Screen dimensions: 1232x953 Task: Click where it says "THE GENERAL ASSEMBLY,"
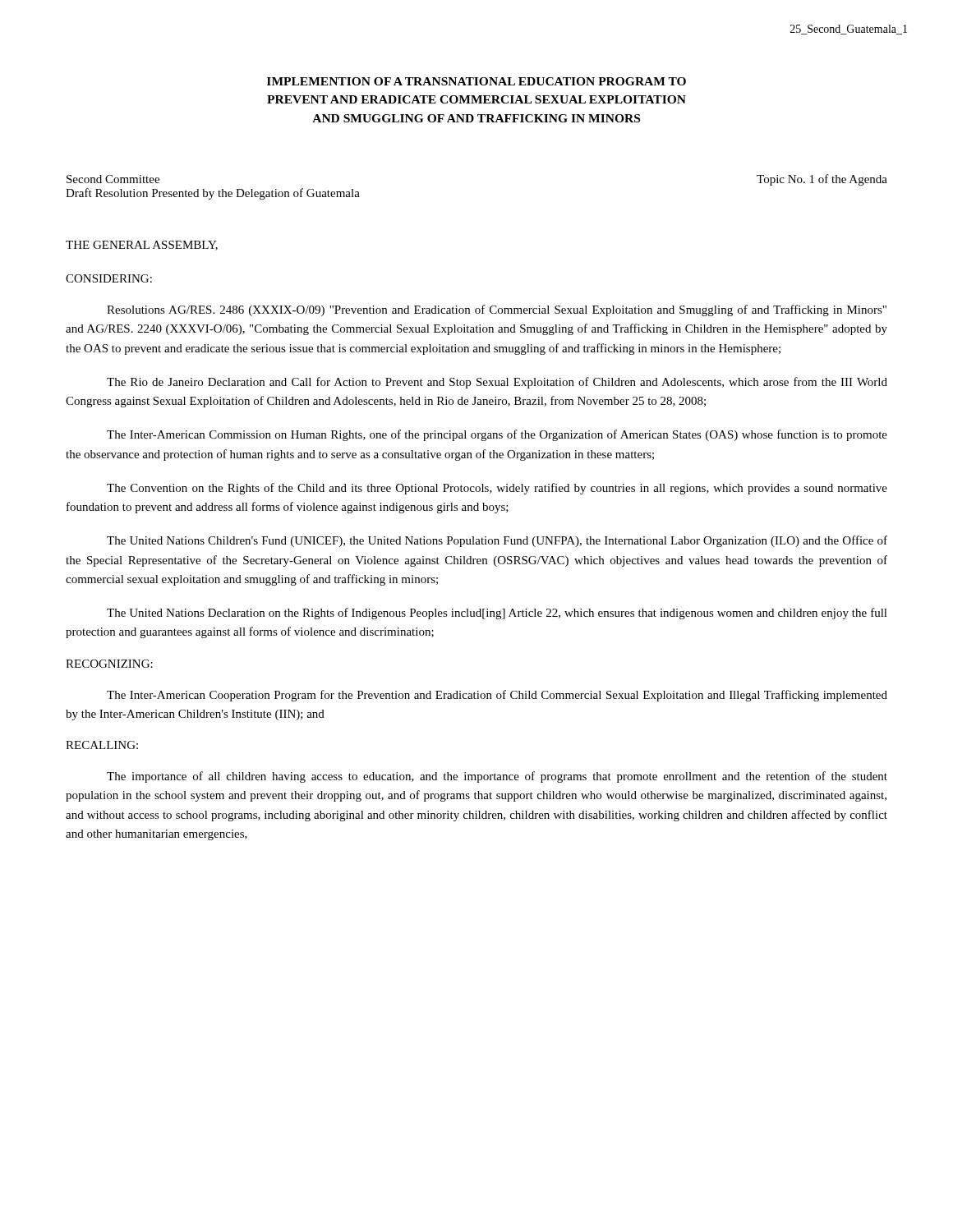(x=142, y=245)
